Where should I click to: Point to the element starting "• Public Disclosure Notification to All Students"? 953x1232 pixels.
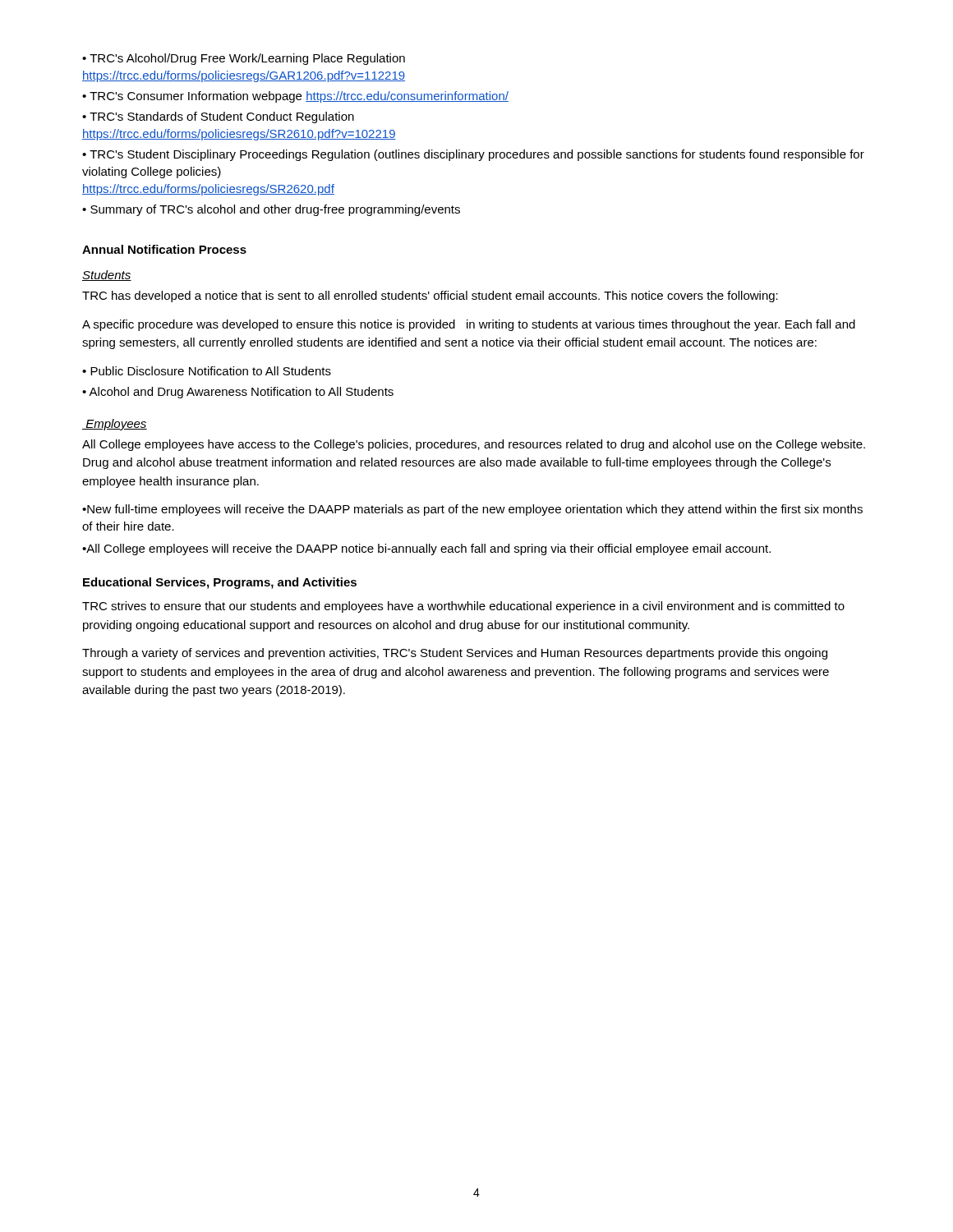coord(207,370)
